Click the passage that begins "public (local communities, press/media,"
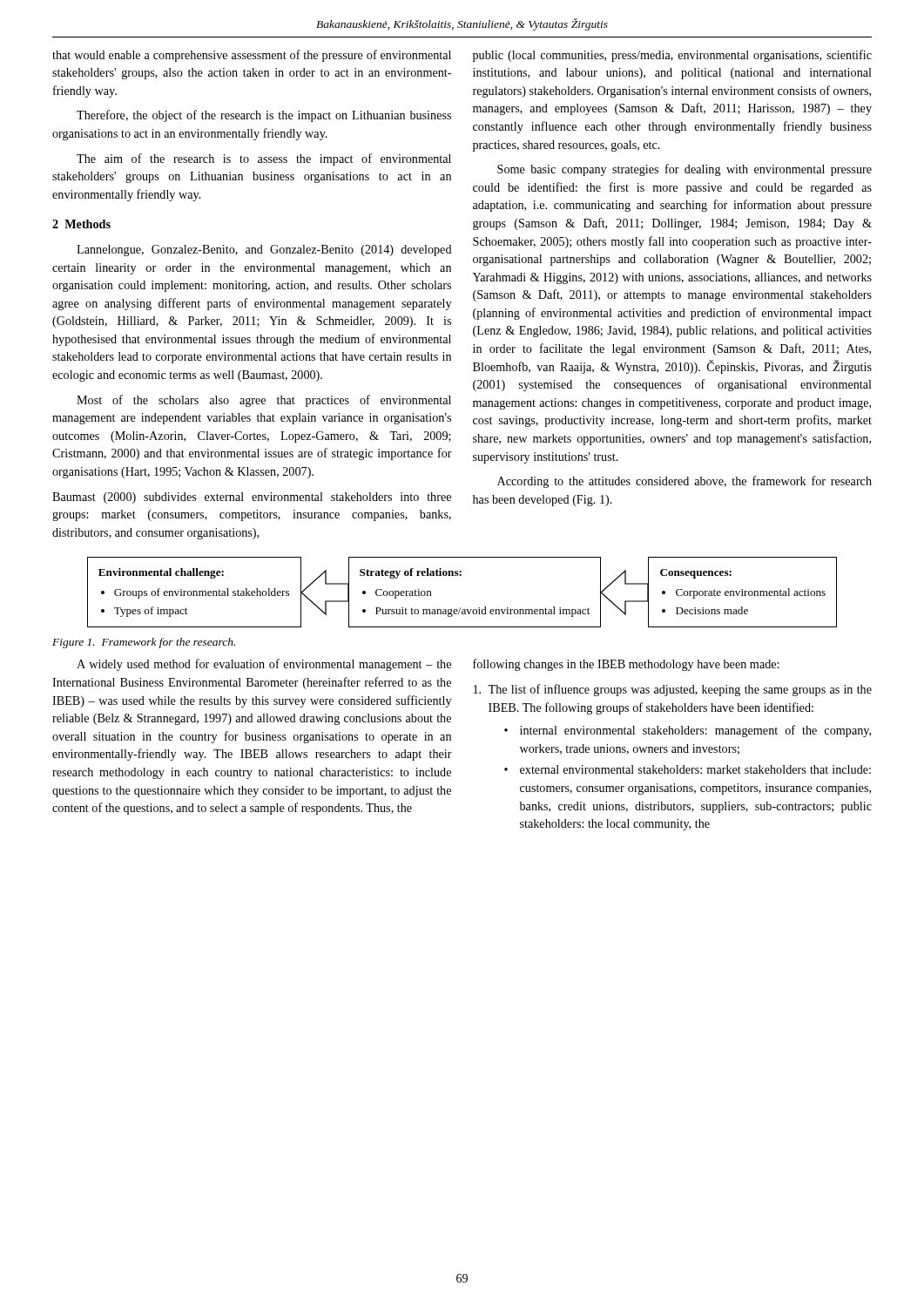 (x=672, y=99)
